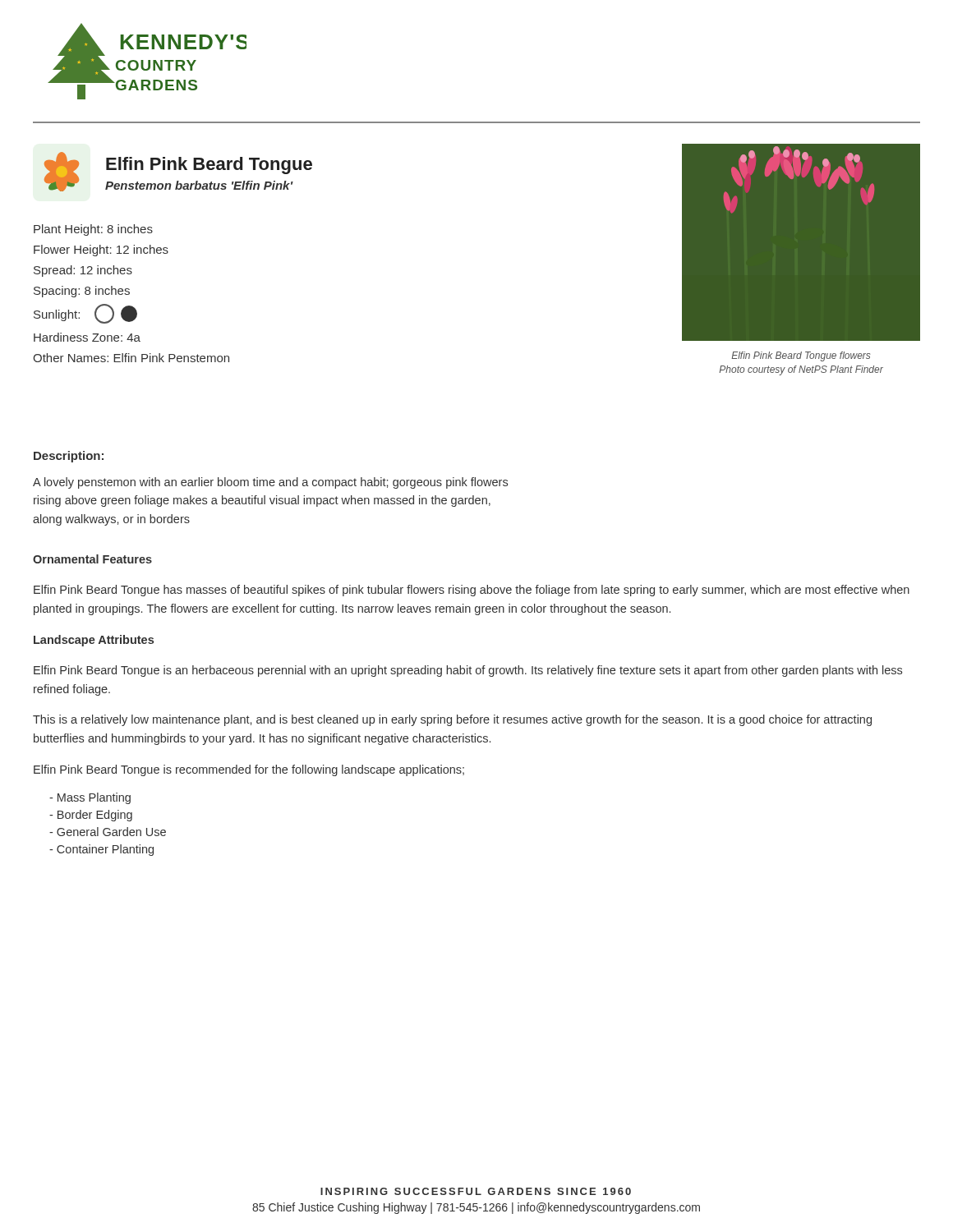Locate the list item containing "Container Planting"
The width and height of the screenshot is (953, 1232).
(102, 849)
